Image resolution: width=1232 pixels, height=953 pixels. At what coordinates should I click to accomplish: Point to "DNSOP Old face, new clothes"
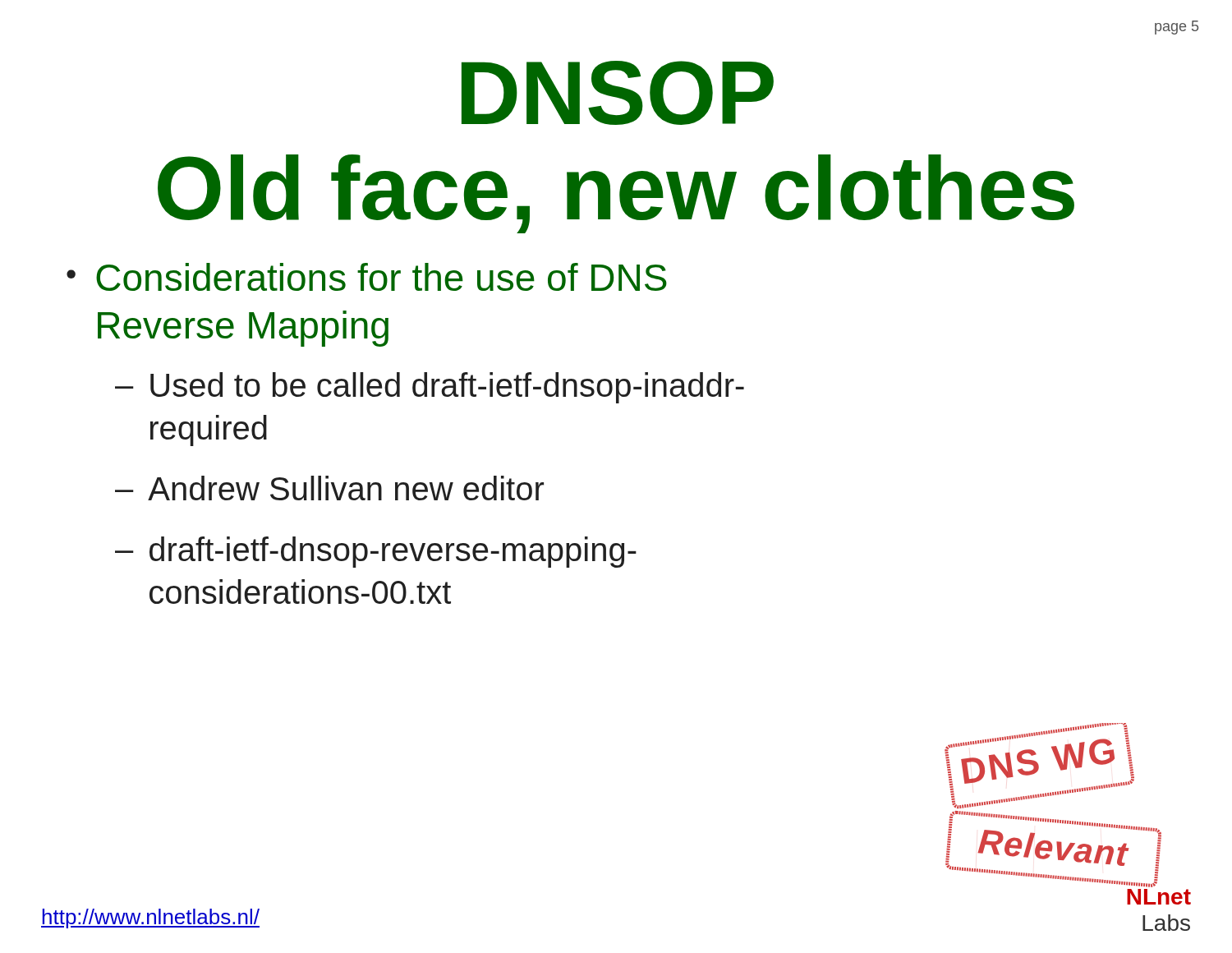coord(616,140)
